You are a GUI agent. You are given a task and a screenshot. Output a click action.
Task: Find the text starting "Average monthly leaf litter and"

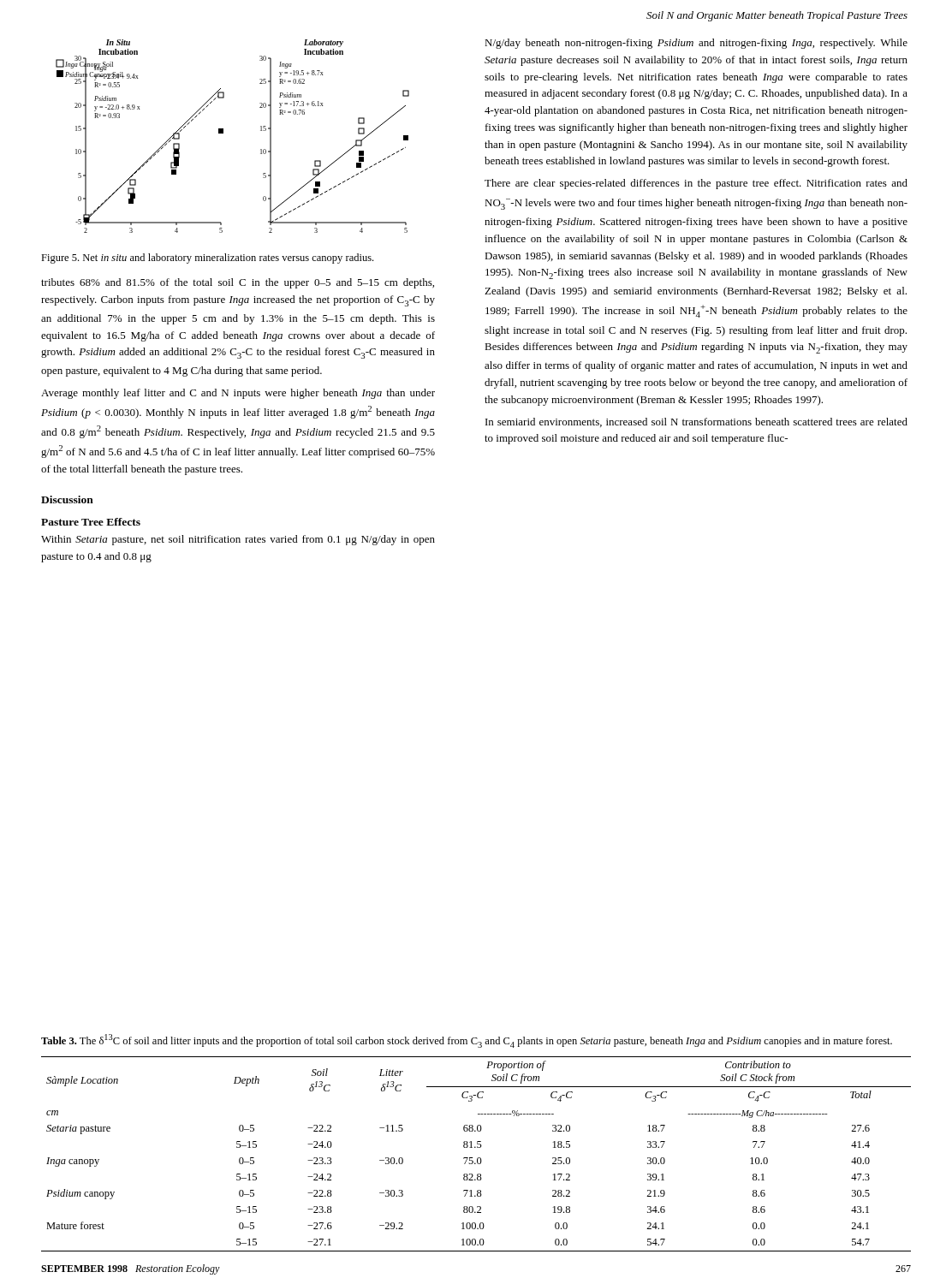coord(238,431)
